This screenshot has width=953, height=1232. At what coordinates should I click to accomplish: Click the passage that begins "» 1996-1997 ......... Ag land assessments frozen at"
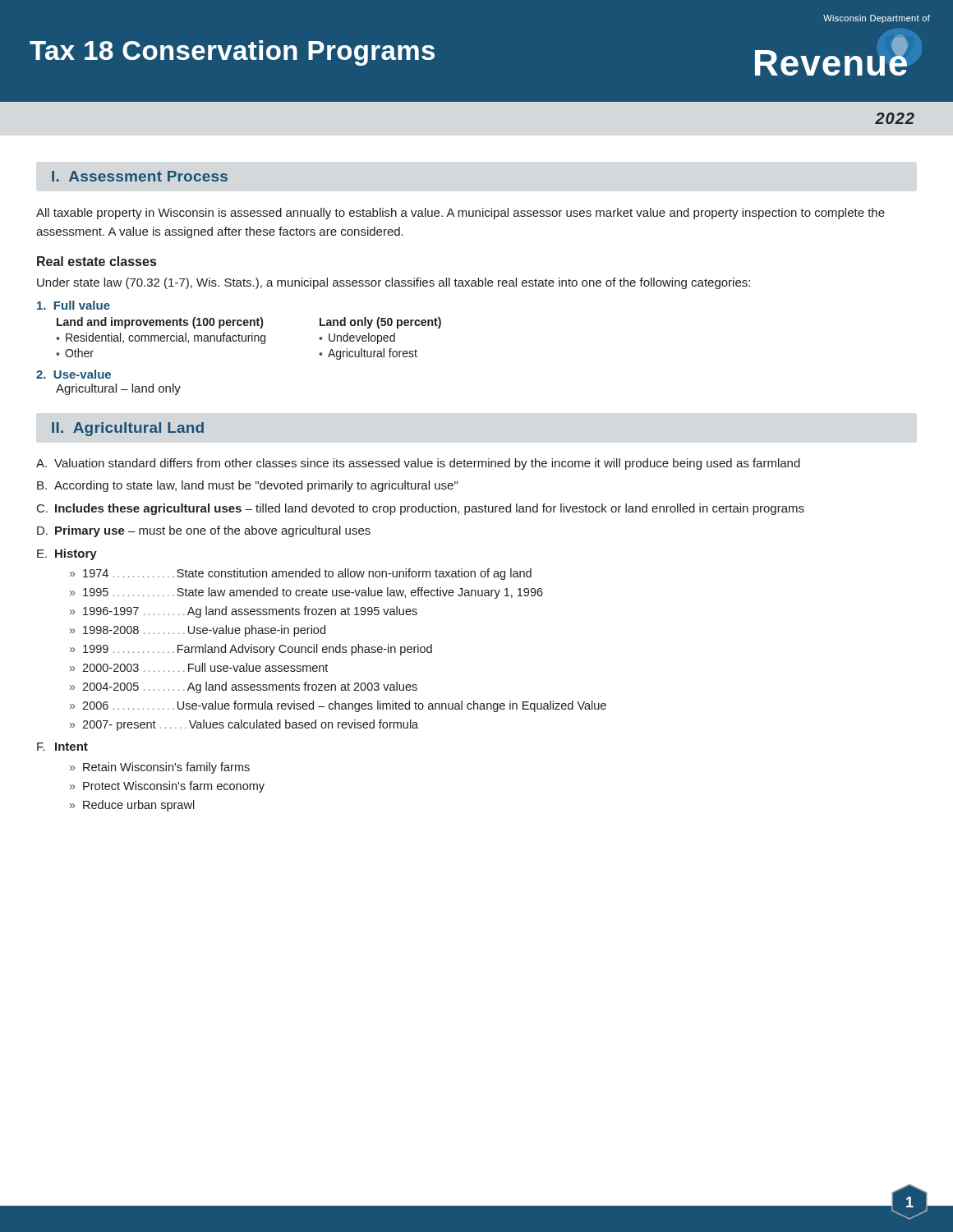[243, 612]
